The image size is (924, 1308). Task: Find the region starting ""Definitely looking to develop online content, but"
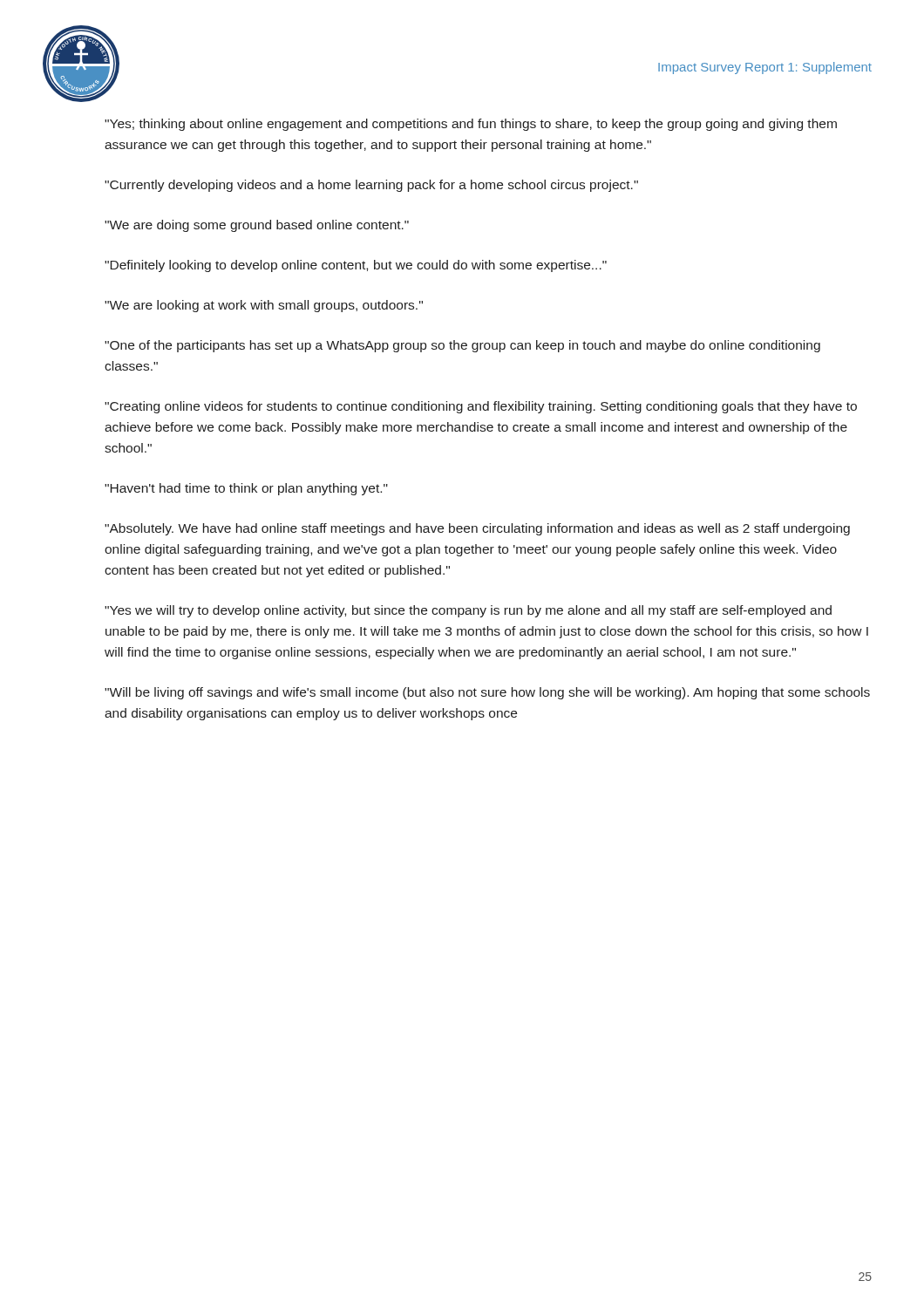coord(356,265)
